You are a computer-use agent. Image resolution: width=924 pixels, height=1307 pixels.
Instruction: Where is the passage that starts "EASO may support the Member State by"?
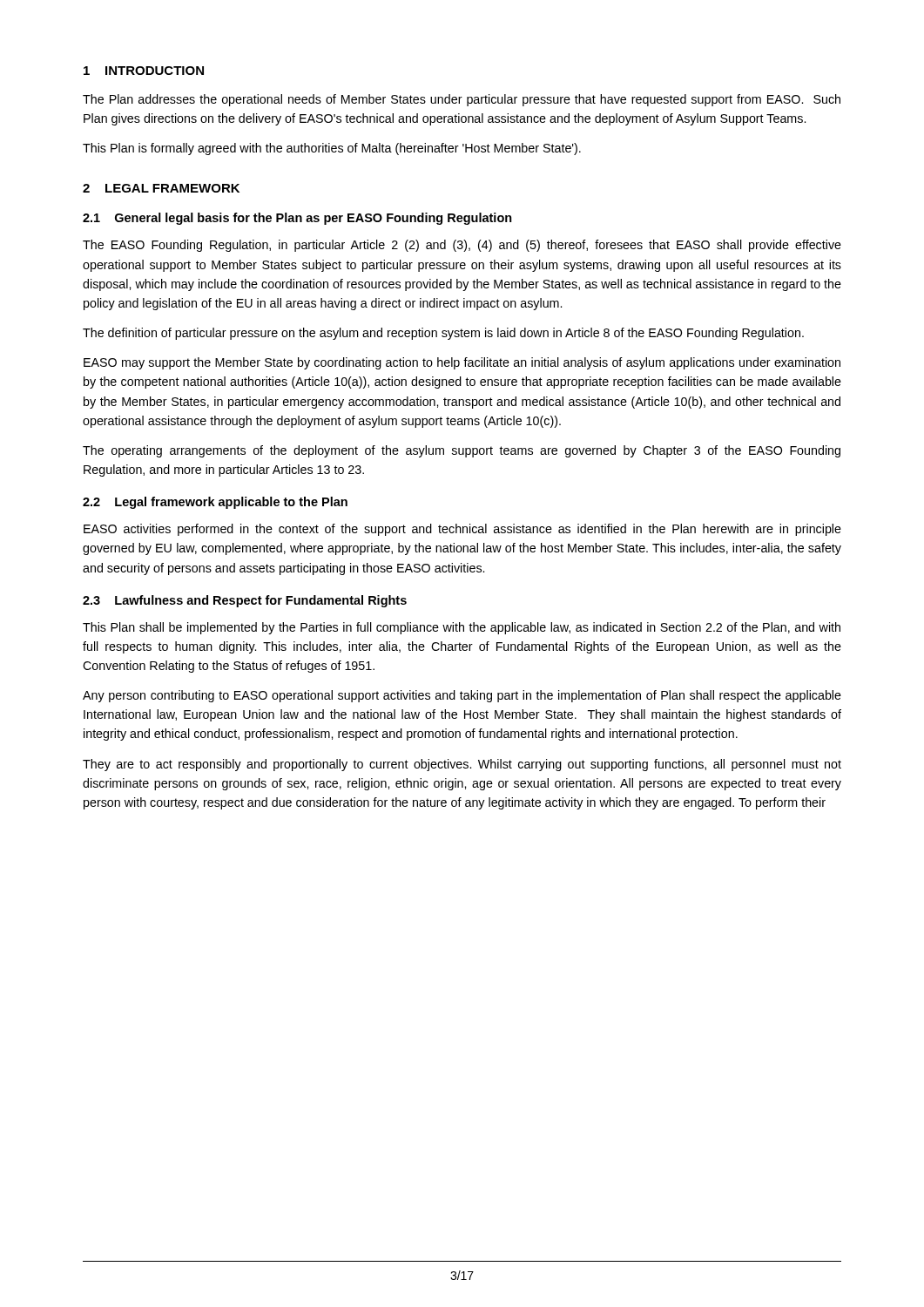pos(462,392)
